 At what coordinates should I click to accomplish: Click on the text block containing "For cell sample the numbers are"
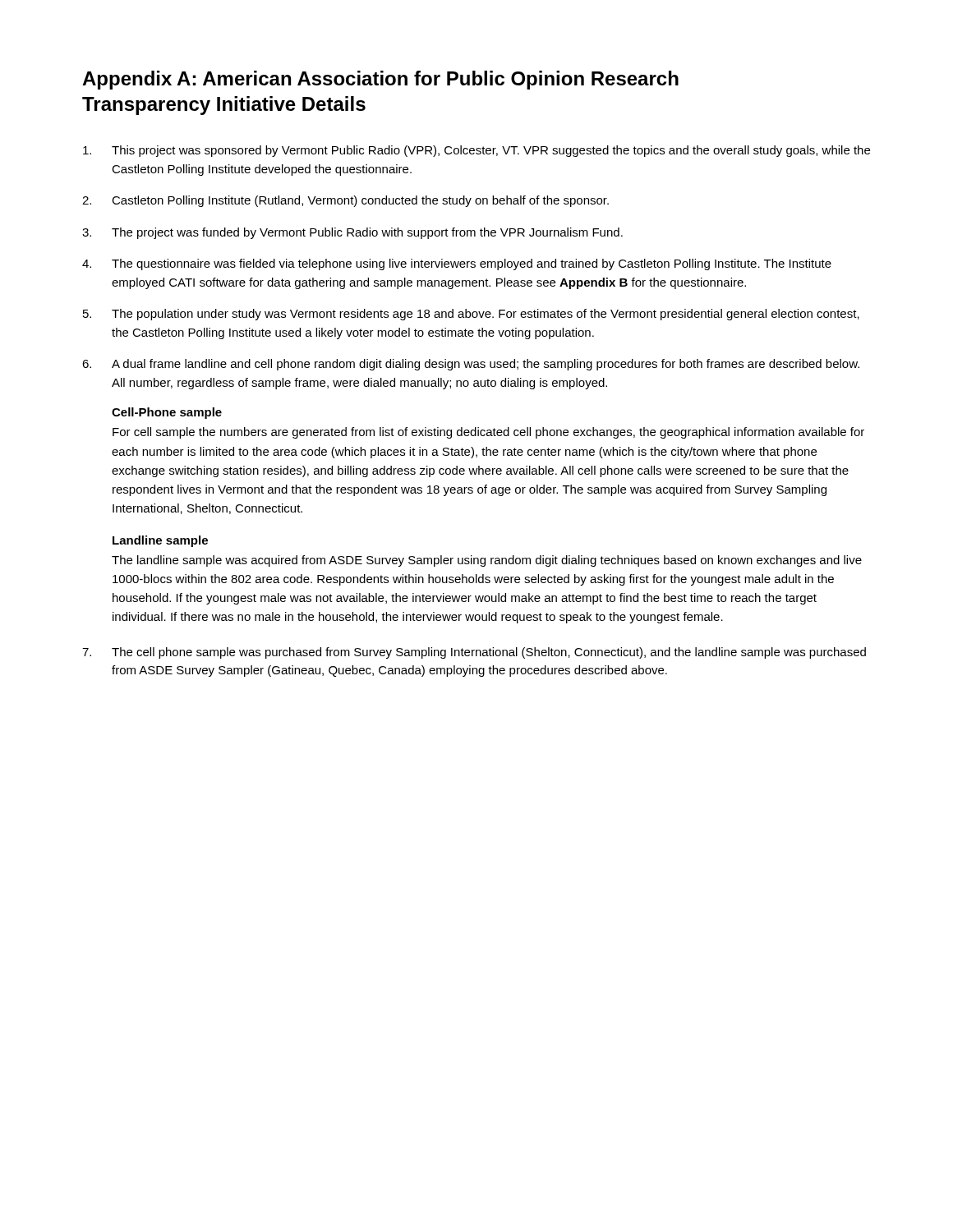point(488,470)
